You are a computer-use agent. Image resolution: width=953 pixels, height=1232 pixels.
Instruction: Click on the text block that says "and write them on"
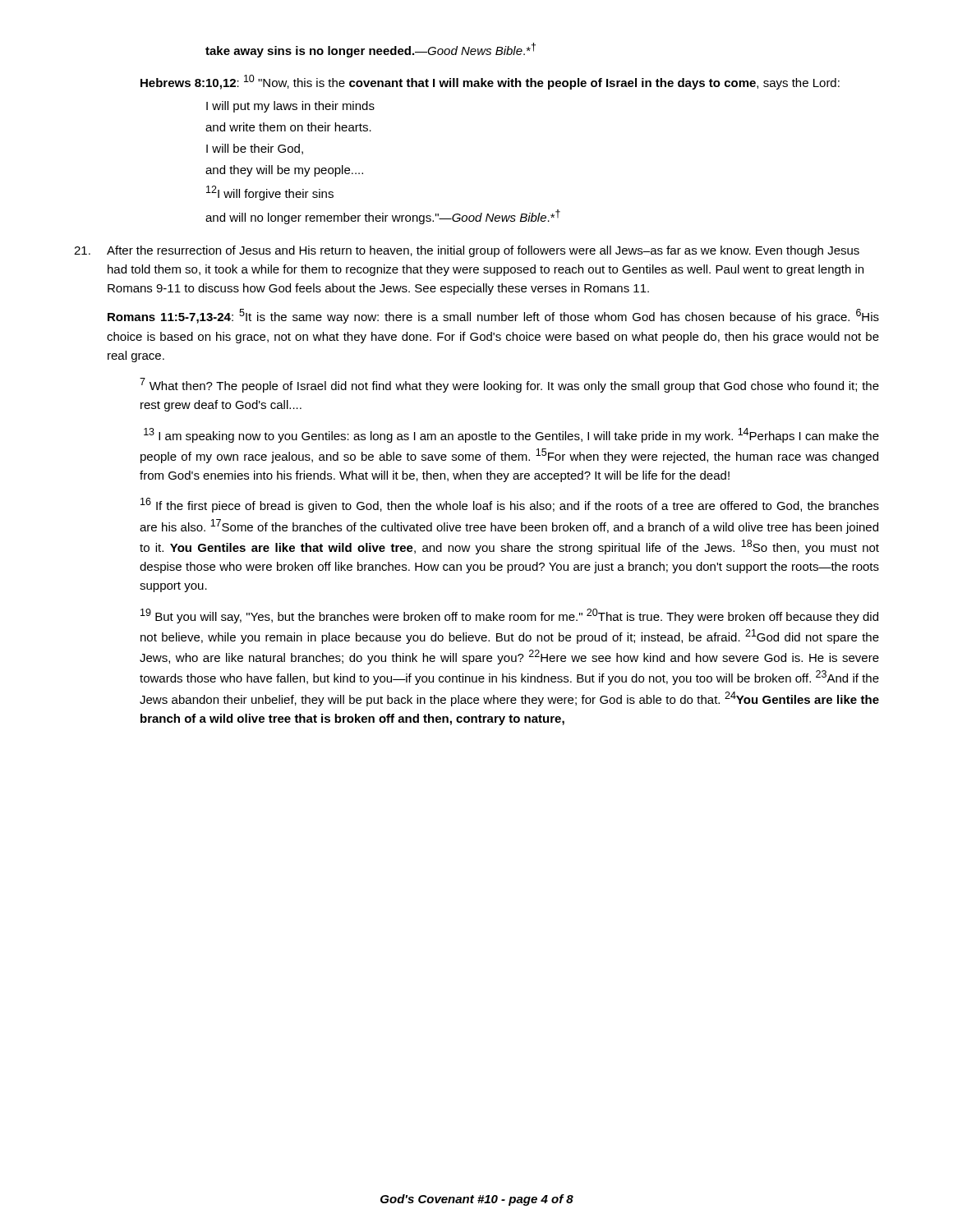coord(288,127)
